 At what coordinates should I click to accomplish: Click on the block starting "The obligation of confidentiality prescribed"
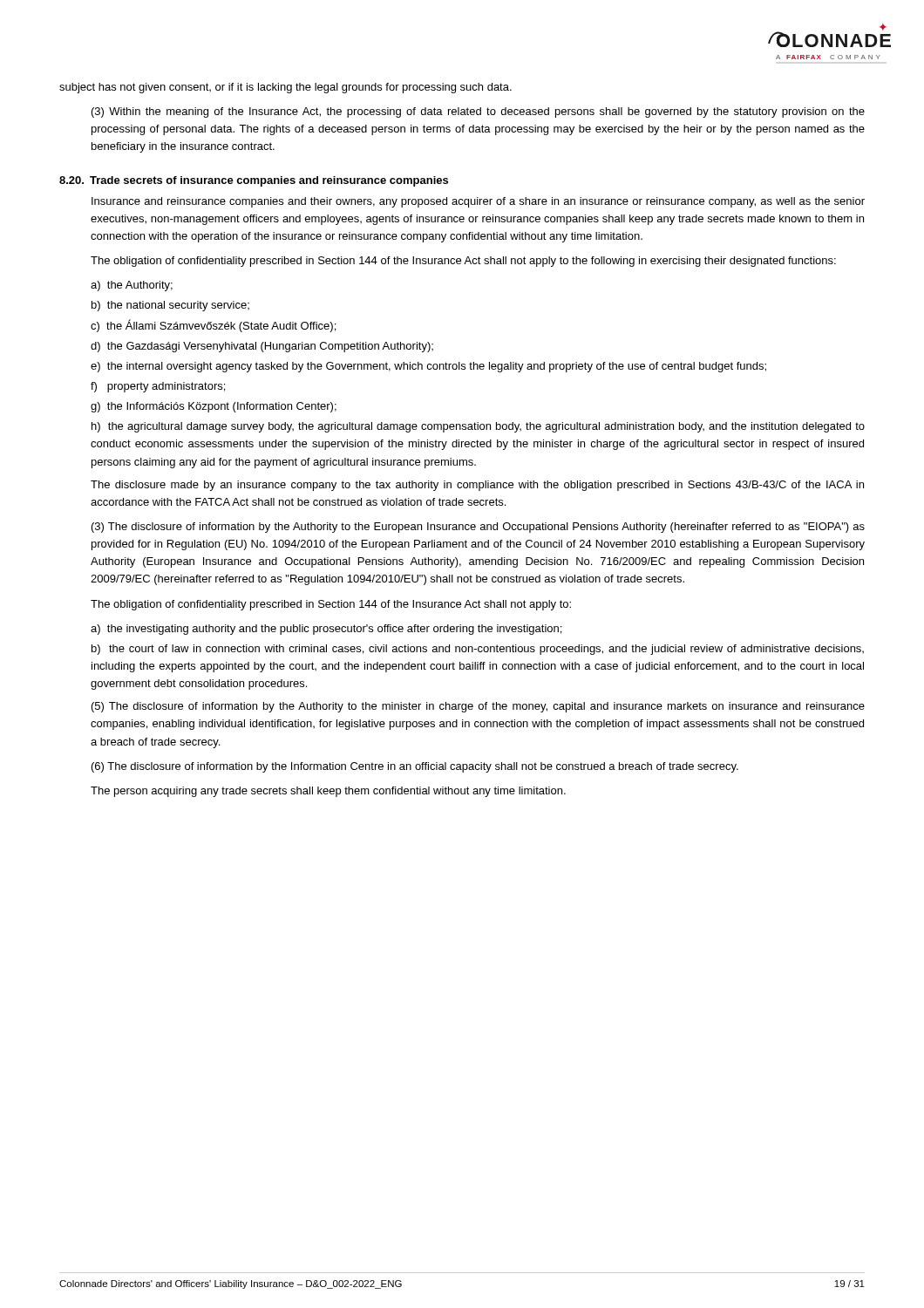click(478, 604)
